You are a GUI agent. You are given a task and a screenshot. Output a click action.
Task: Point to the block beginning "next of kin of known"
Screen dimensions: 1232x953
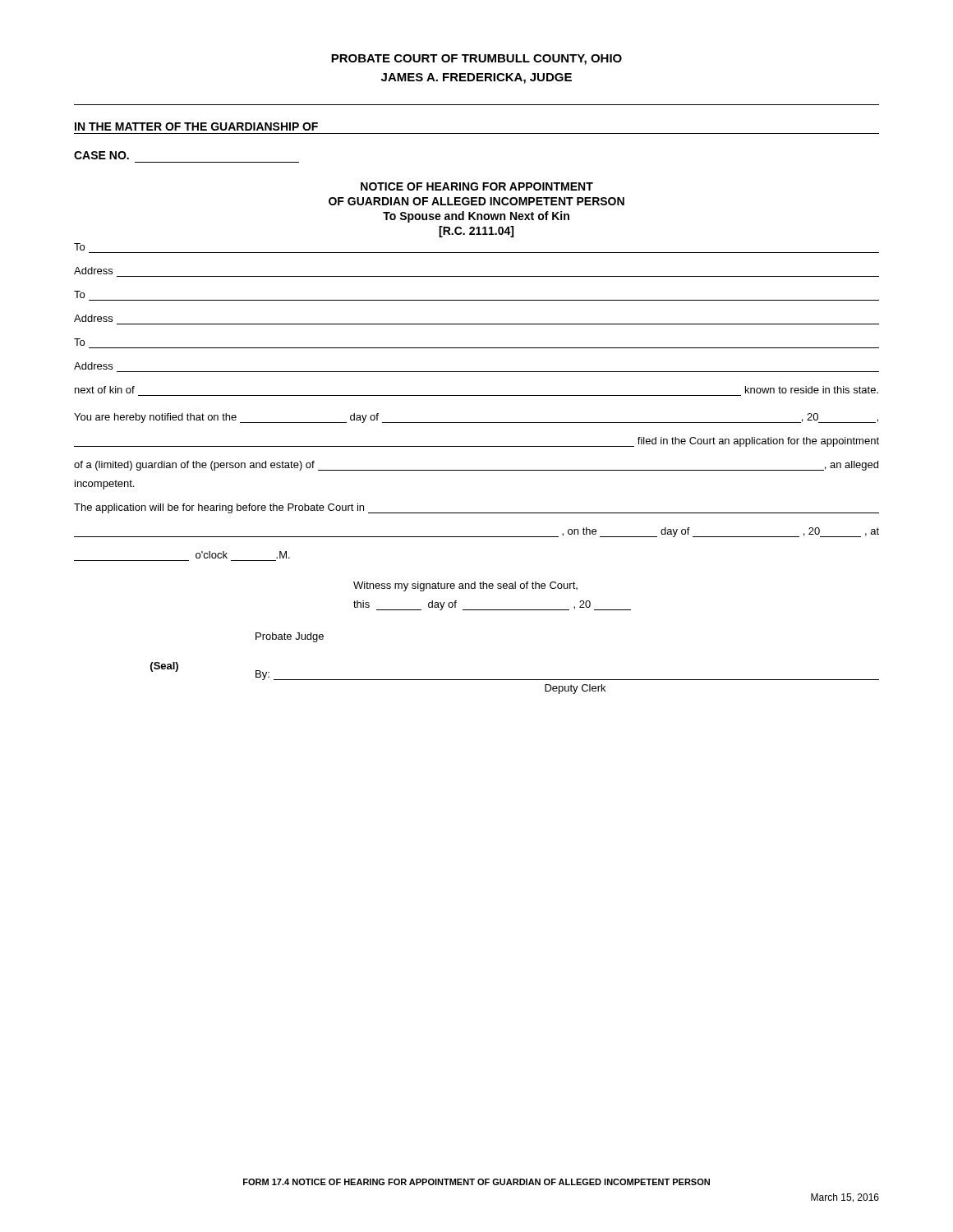click(x=476, y=390)
